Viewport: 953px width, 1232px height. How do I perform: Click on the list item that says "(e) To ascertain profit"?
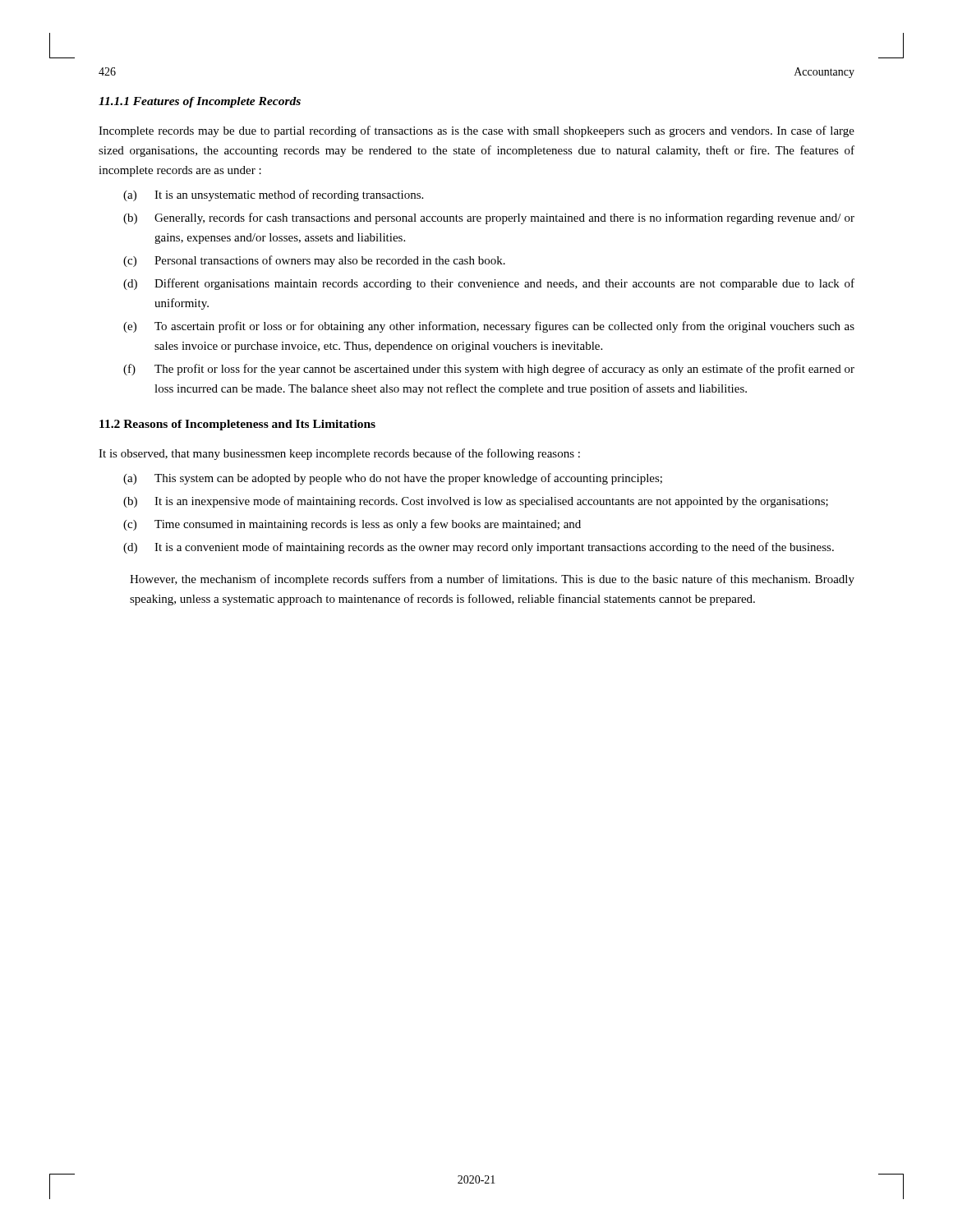point(489,336)
